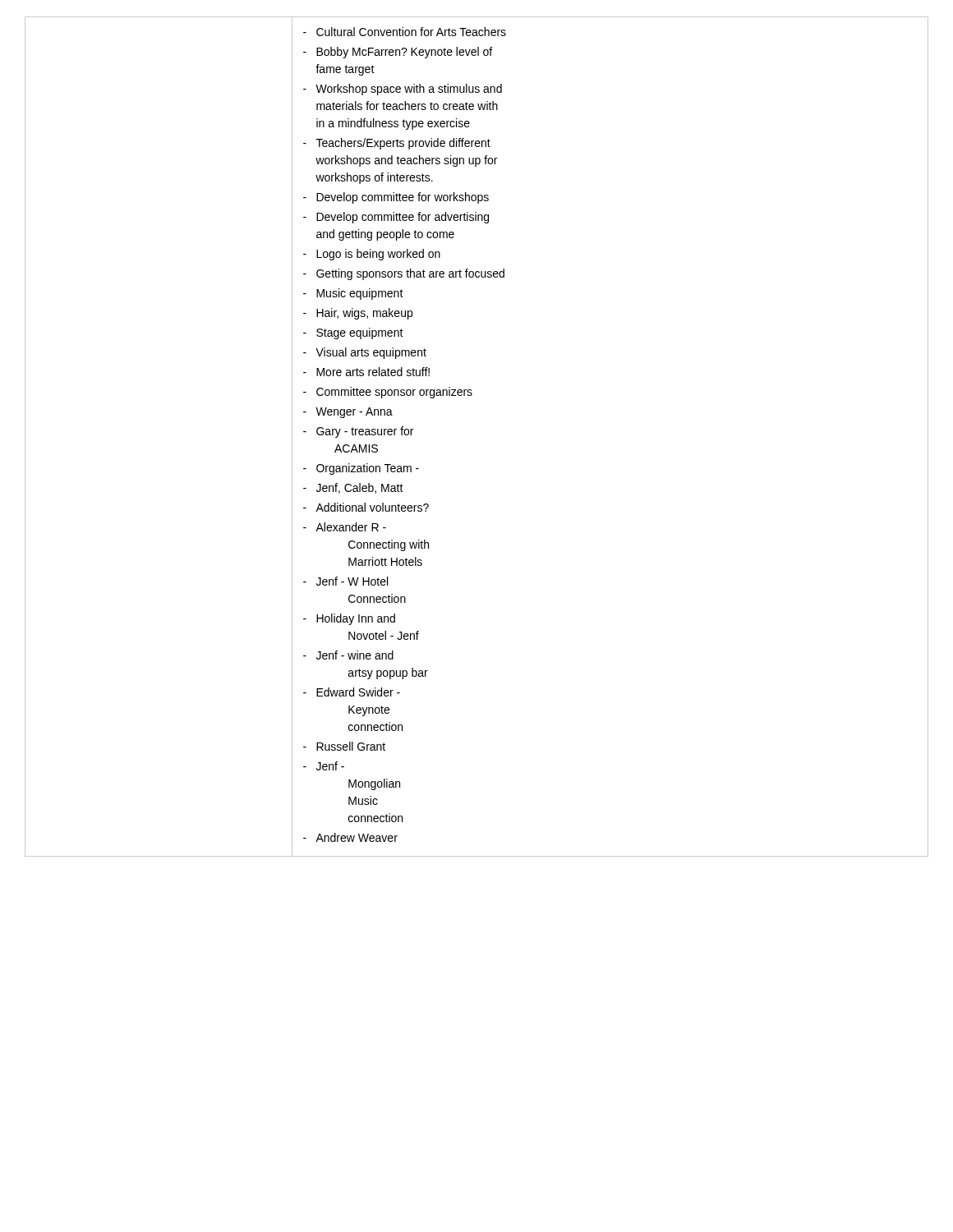The image size is (953, 1232).
Task: Select the list item with the text "Develop committee for workshops"
Action: [x=402, y=197]
